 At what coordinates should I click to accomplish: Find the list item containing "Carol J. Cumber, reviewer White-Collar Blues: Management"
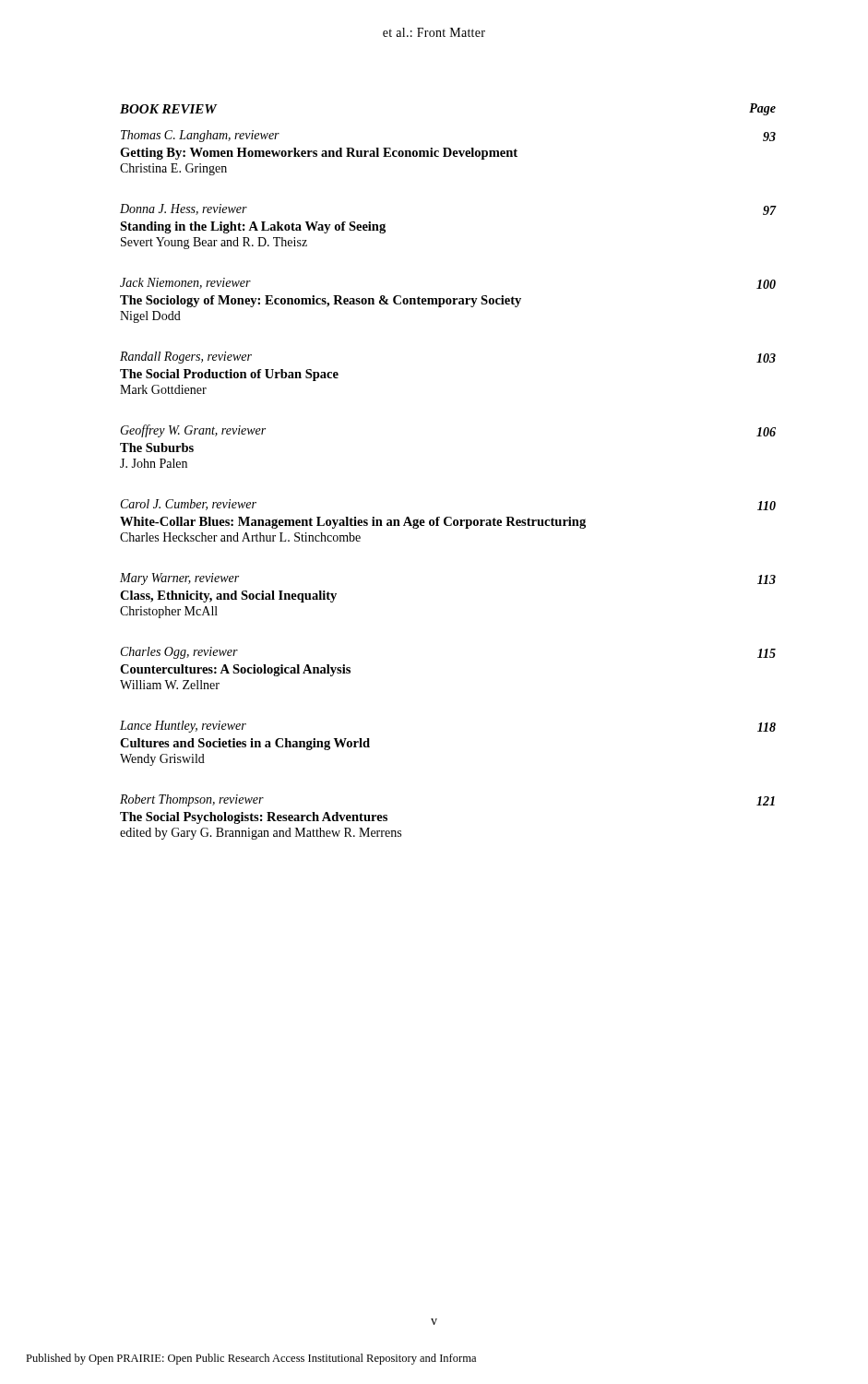(448, 521)
